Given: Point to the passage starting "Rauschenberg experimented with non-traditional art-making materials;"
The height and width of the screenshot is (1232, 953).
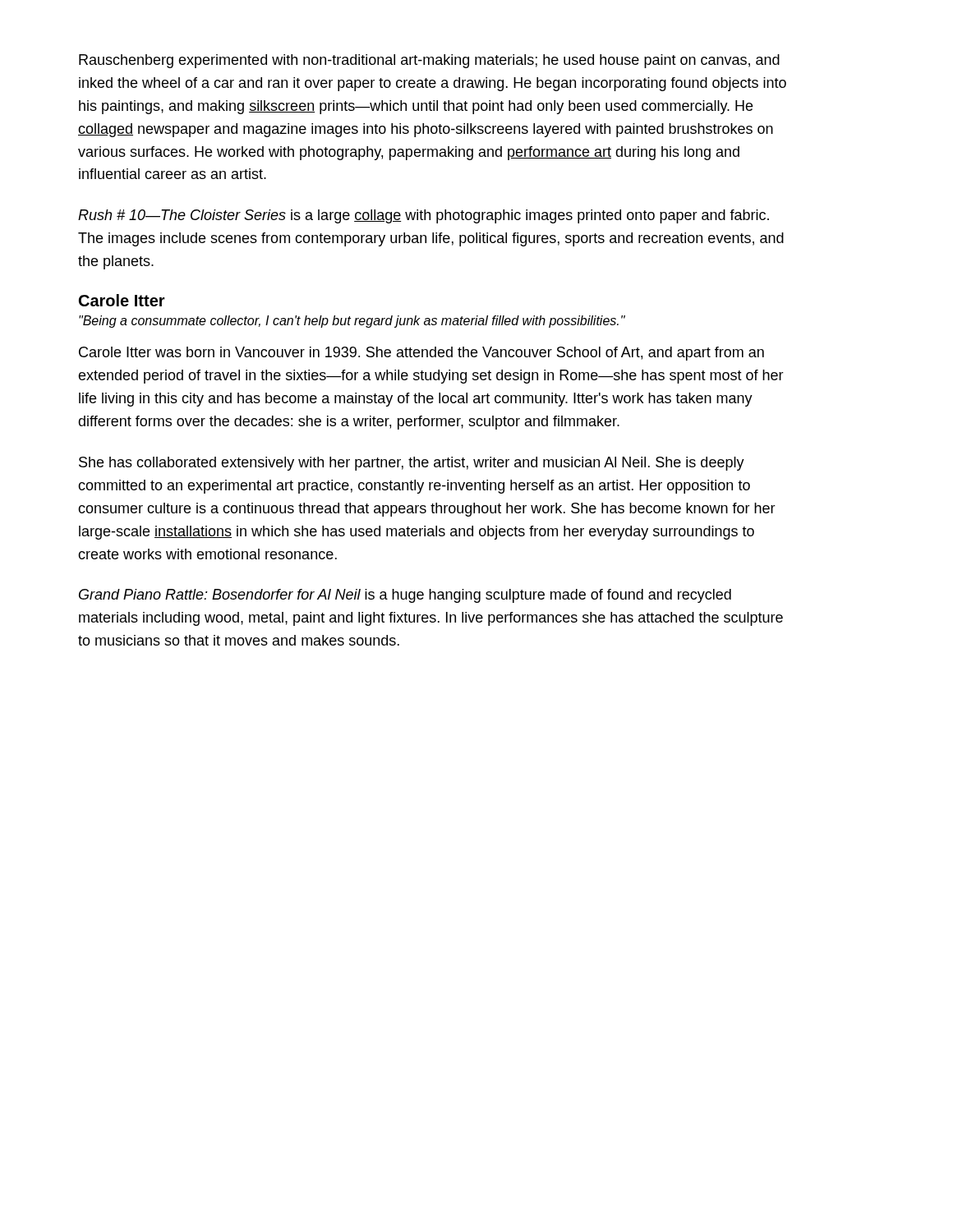Looking at the screenshot, I should pyautogui.click(x=432, y=117).
